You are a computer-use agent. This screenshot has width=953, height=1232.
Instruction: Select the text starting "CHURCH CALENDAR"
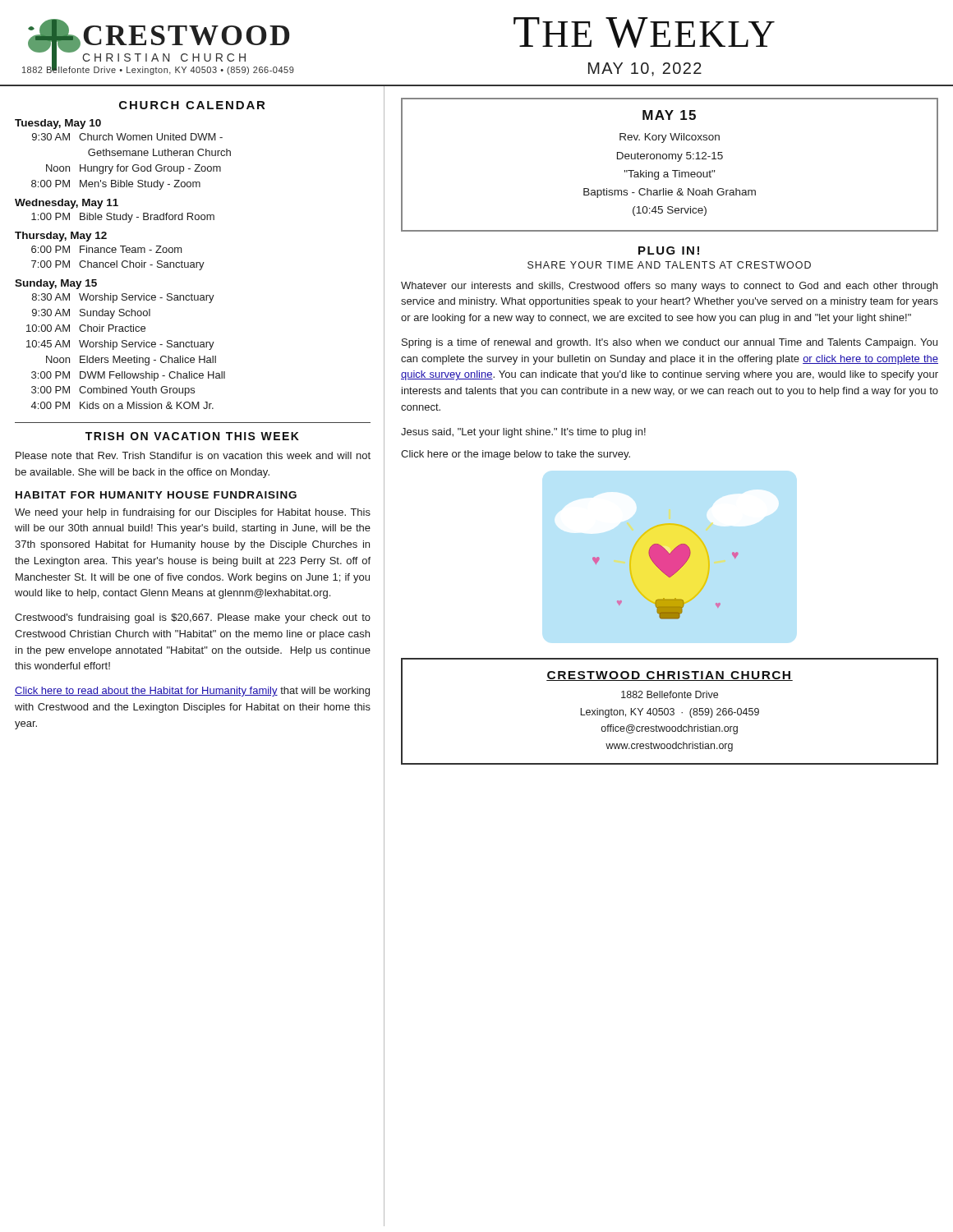193,105
